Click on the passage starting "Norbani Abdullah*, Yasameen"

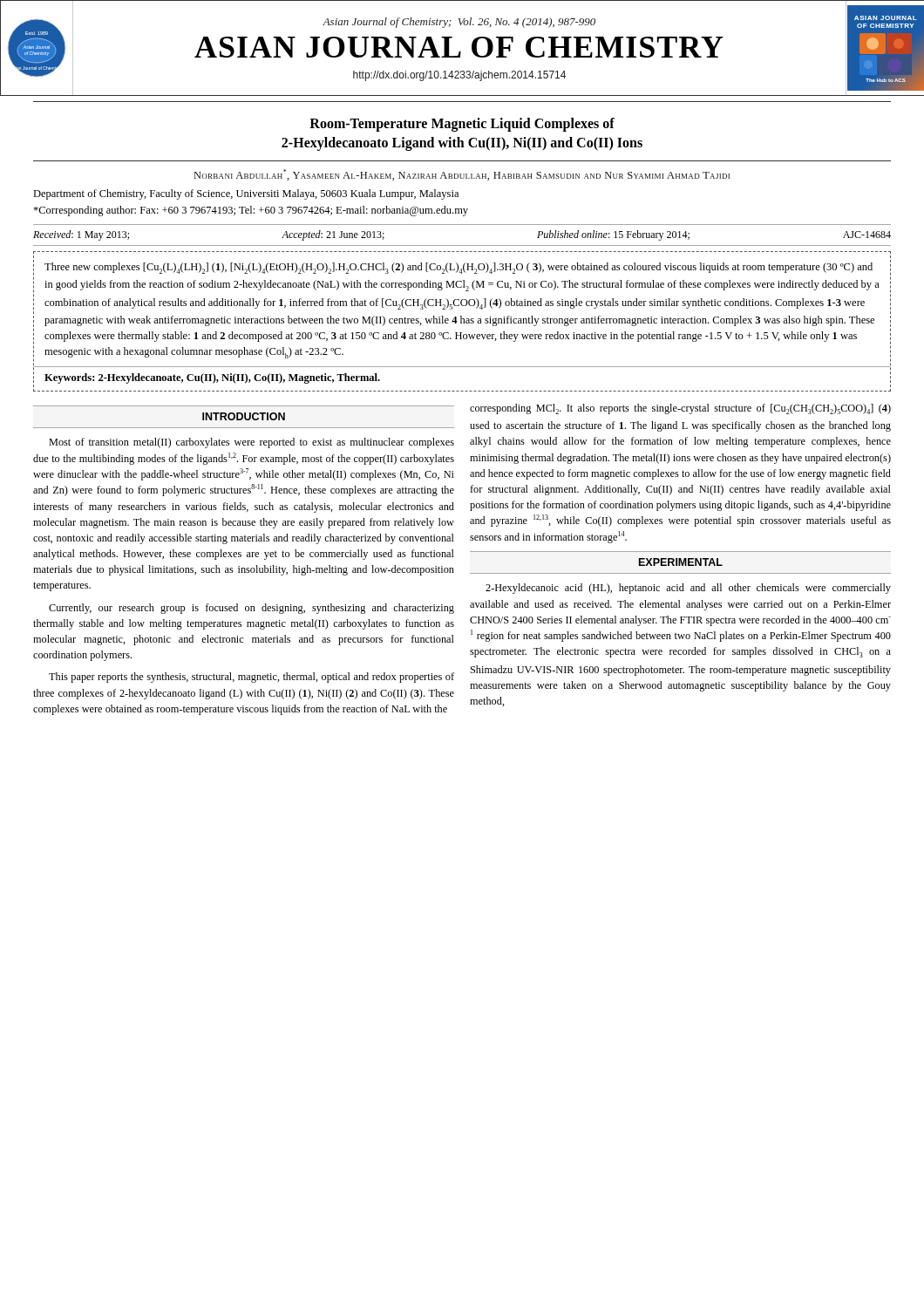pos(462,175)
